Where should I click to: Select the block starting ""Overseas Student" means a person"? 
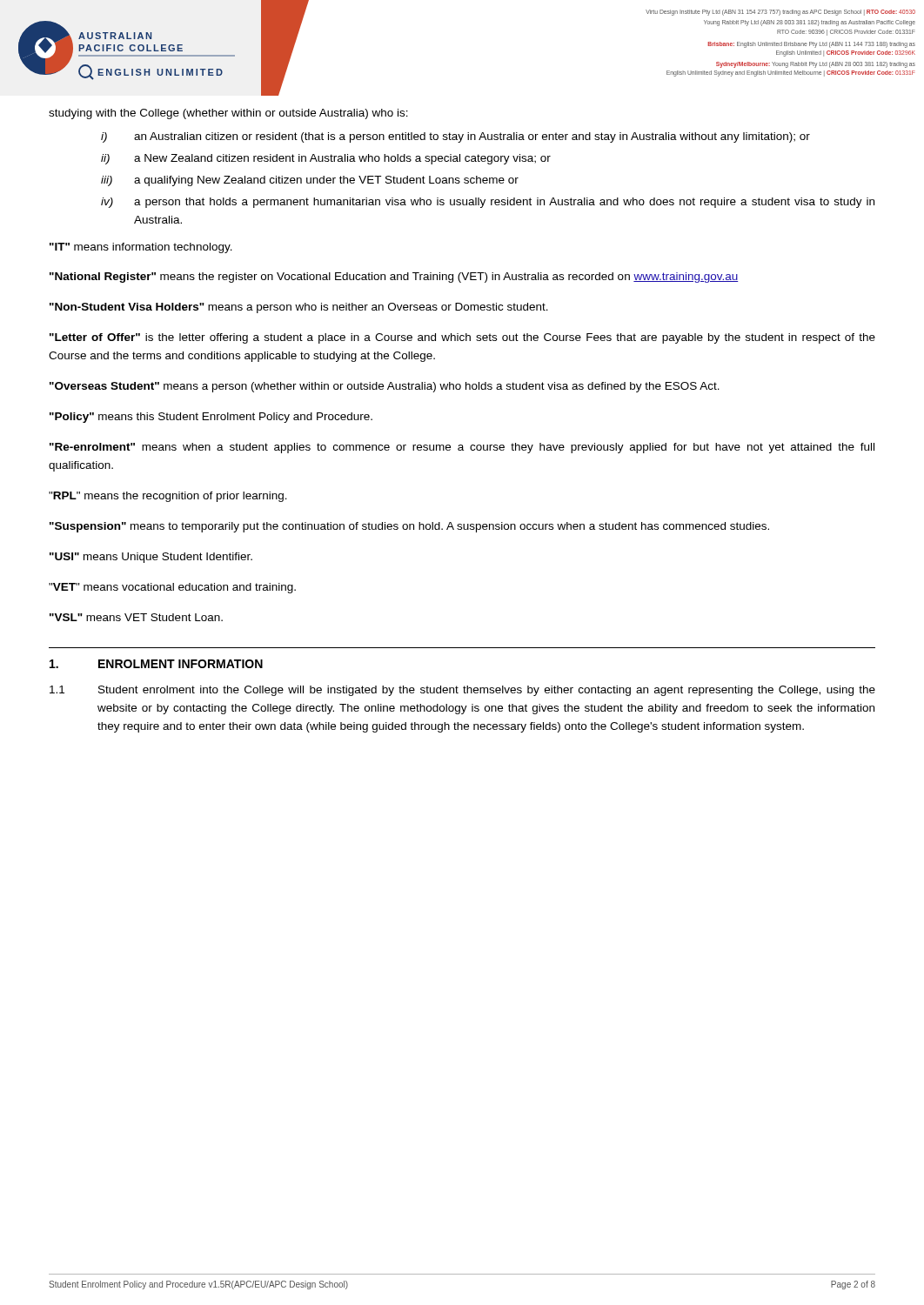click(x=384, y=386)
